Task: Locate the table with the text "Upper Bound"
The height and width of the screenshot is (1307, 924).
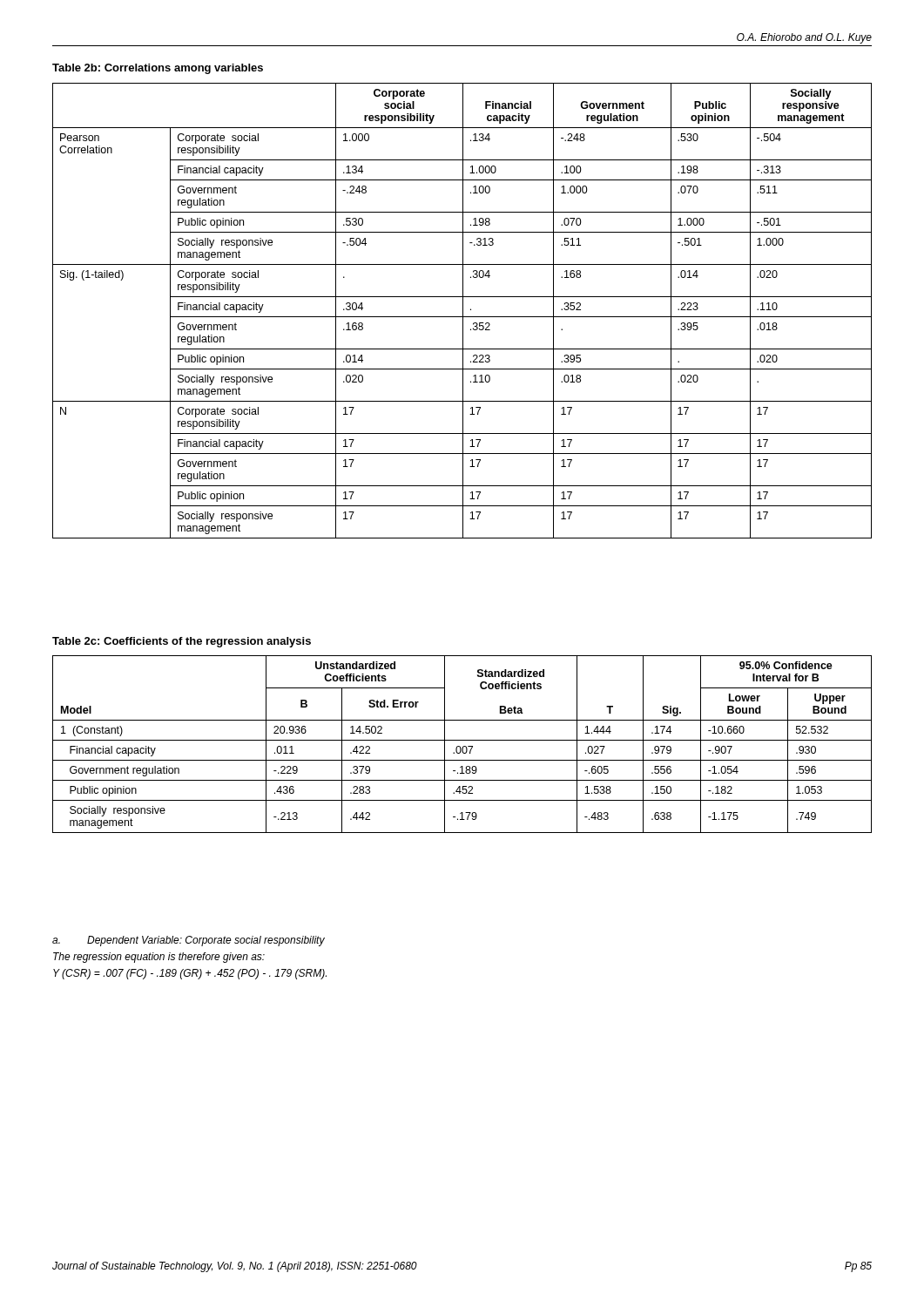Action: (x=462, y=744)
